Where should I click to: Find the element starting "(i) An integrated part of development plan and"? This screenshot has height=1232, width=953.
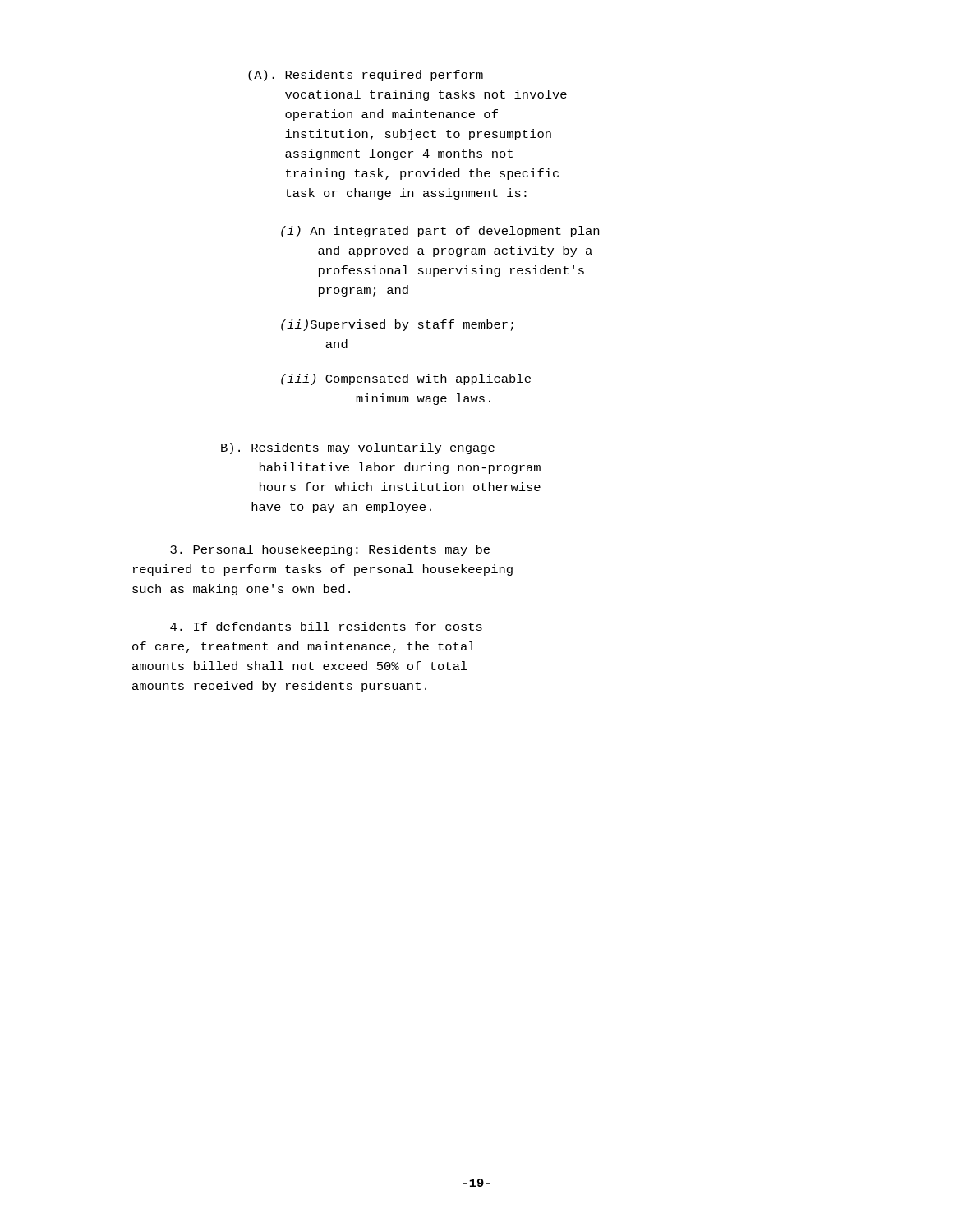point(440,261)
